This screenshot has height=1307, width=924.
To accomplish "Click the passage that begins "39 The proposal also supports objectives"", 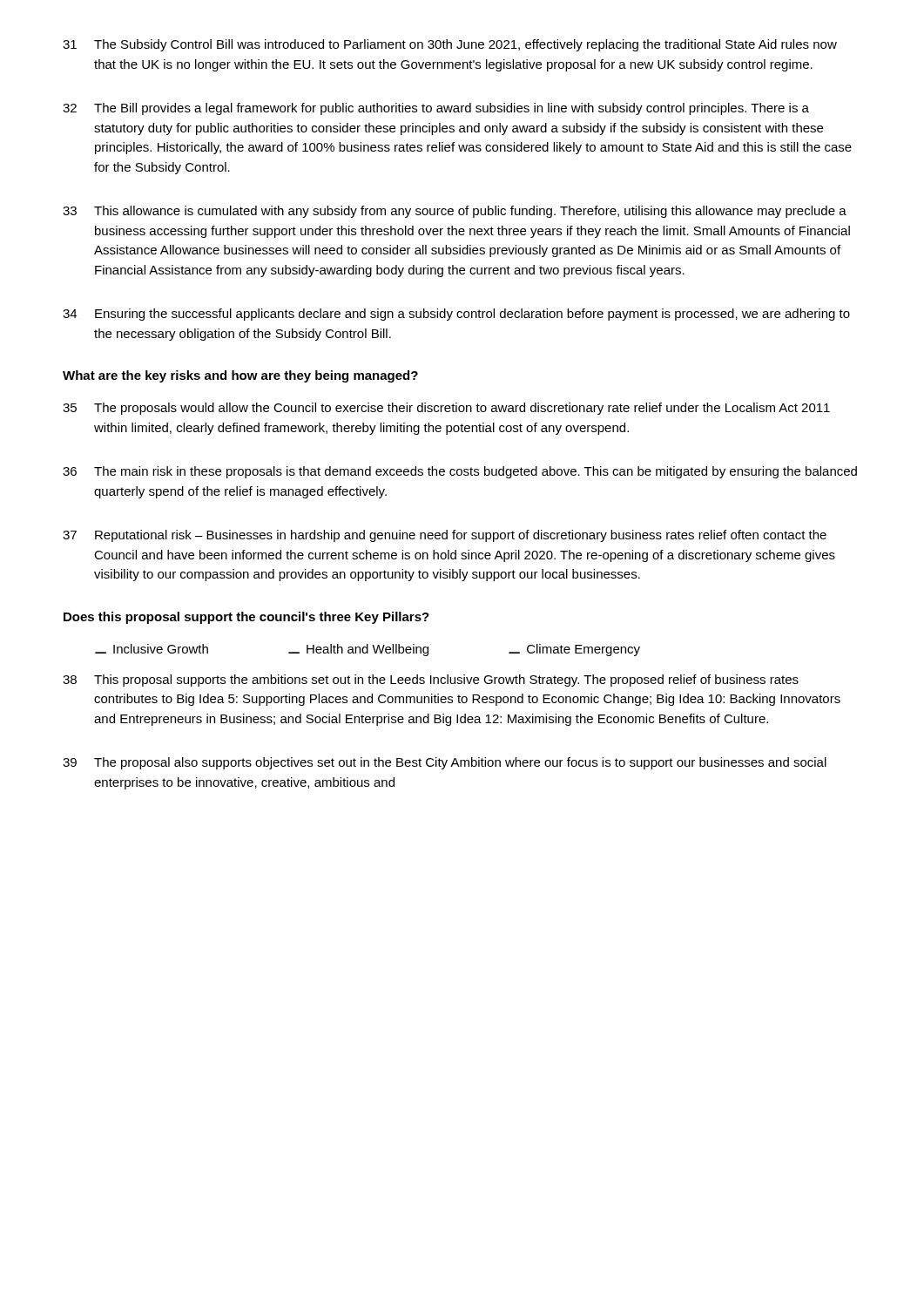I will pos(462,772).
